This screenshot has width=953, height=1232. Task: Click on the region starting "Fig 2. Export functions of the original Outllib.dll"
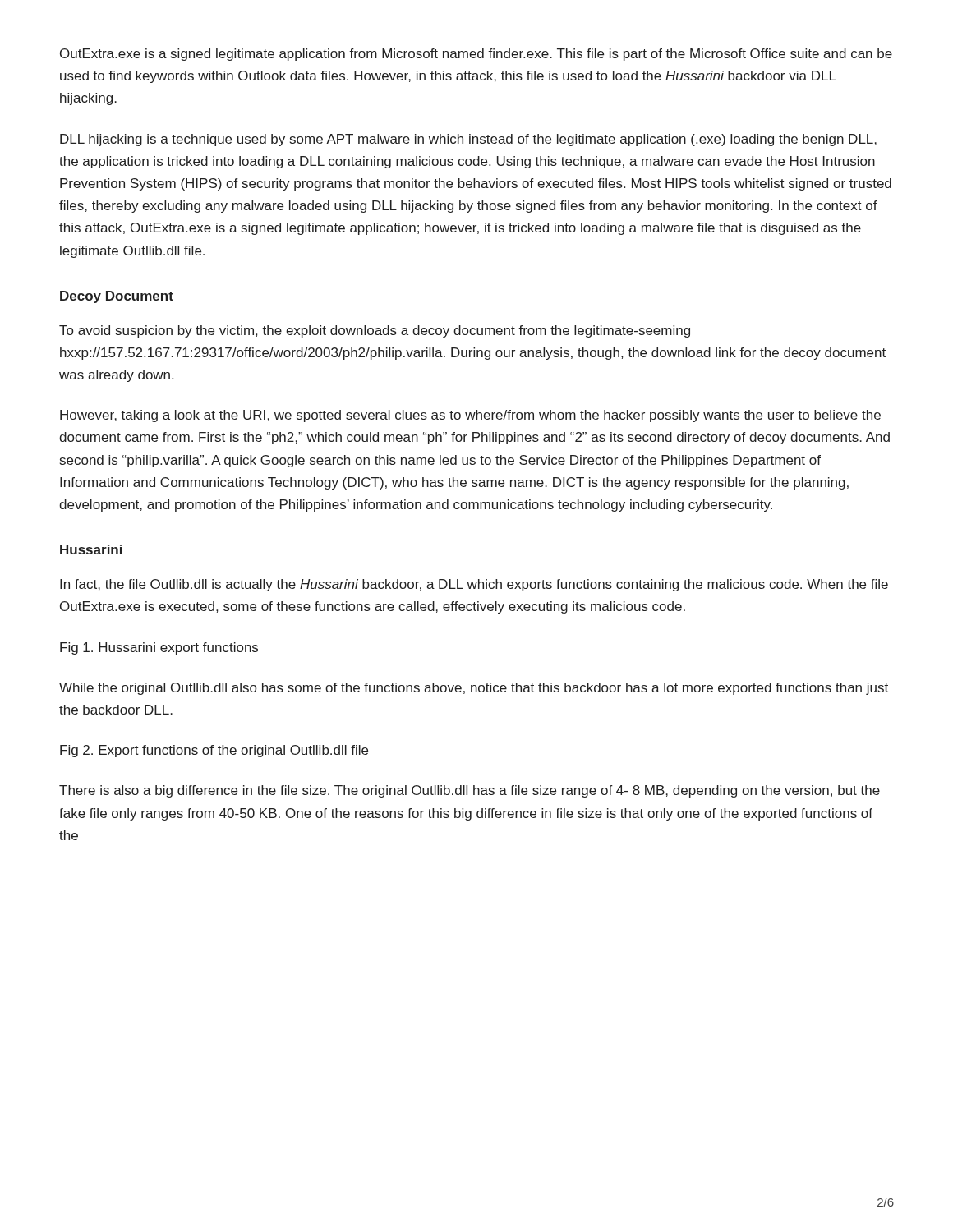tap(214, 750)
